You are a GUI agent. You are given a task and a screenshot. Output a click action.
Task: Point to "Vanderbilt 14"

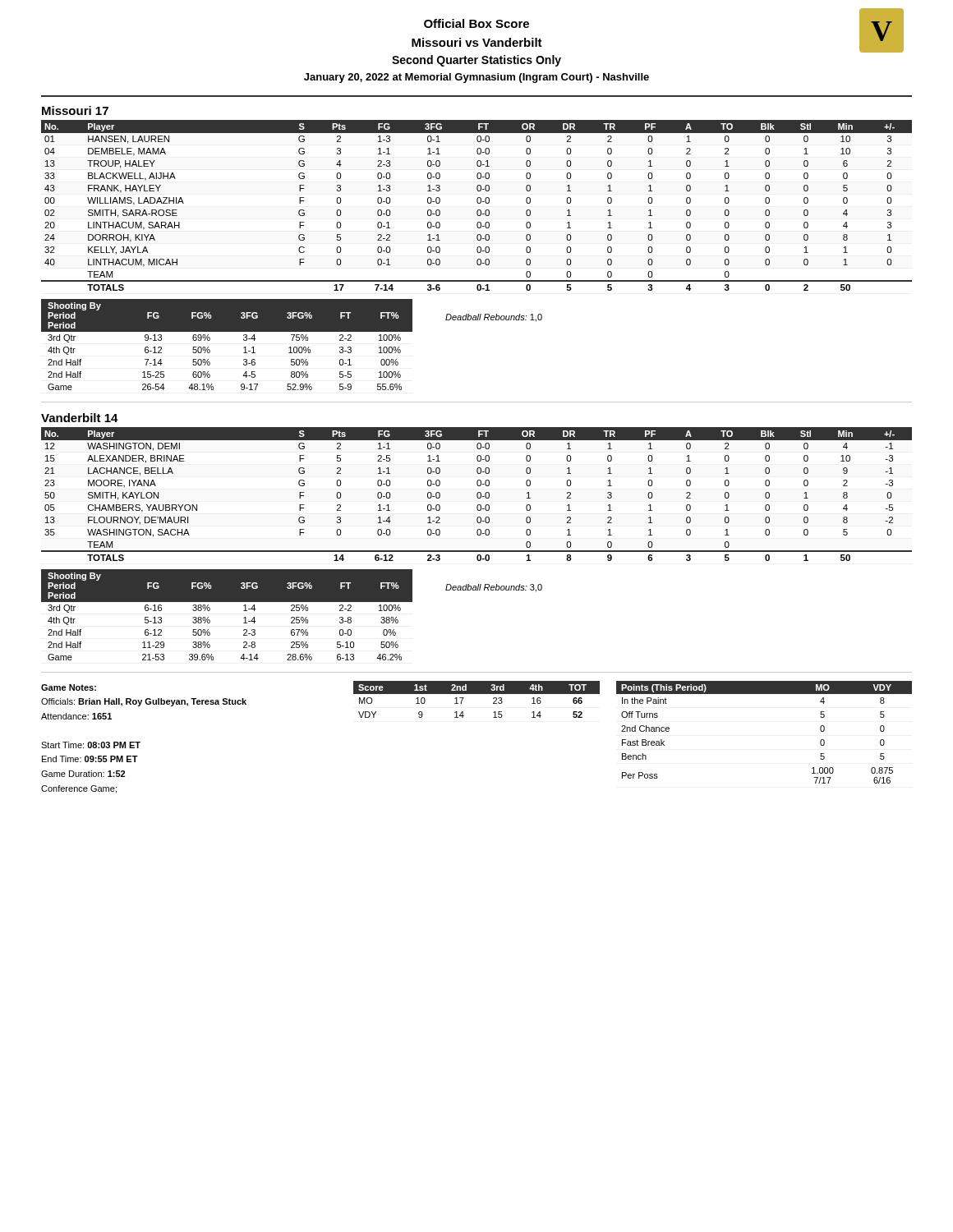(x=79, y=417)
